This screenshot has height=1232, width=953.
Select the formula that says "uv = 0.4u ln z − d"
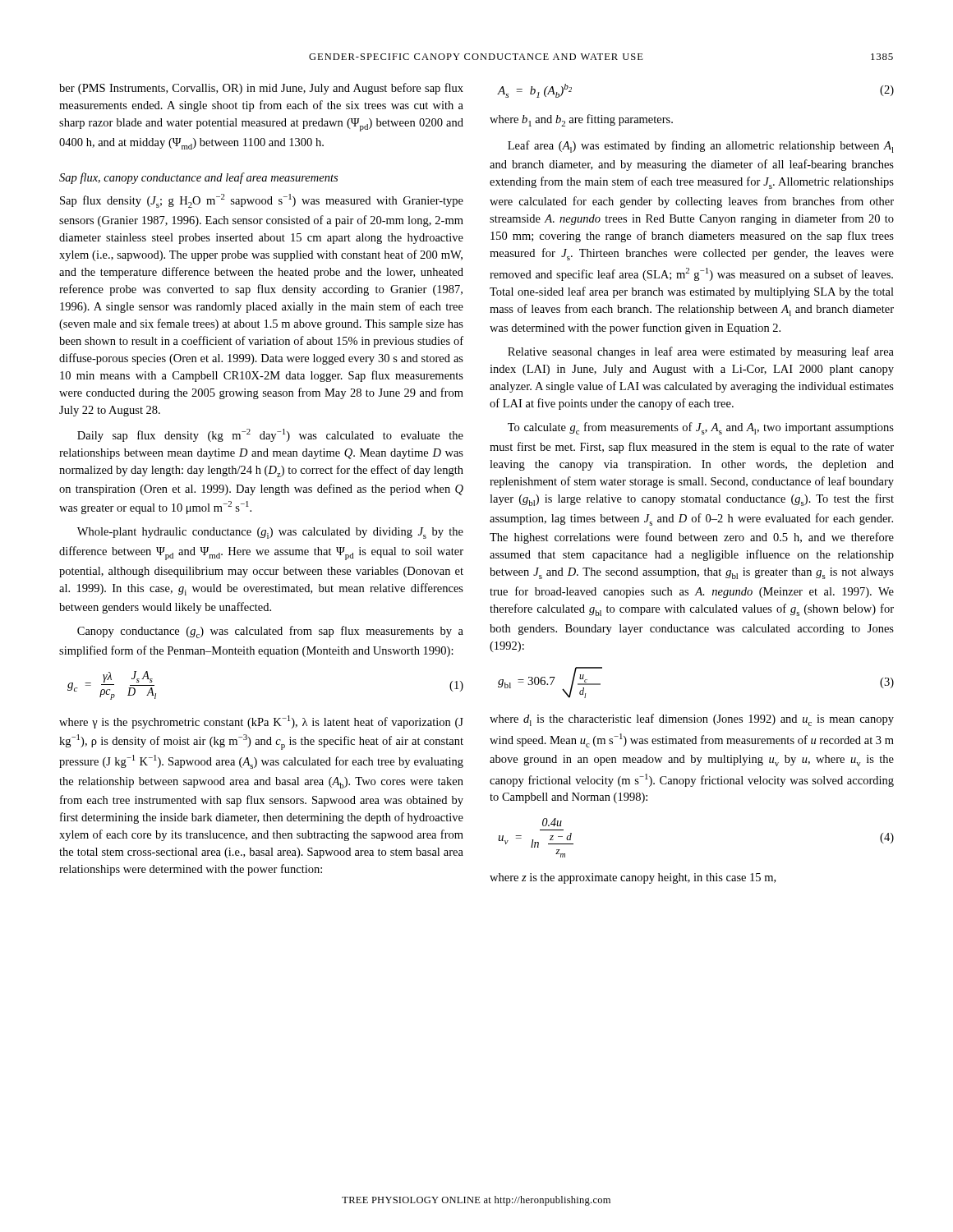tap(552, 822)
